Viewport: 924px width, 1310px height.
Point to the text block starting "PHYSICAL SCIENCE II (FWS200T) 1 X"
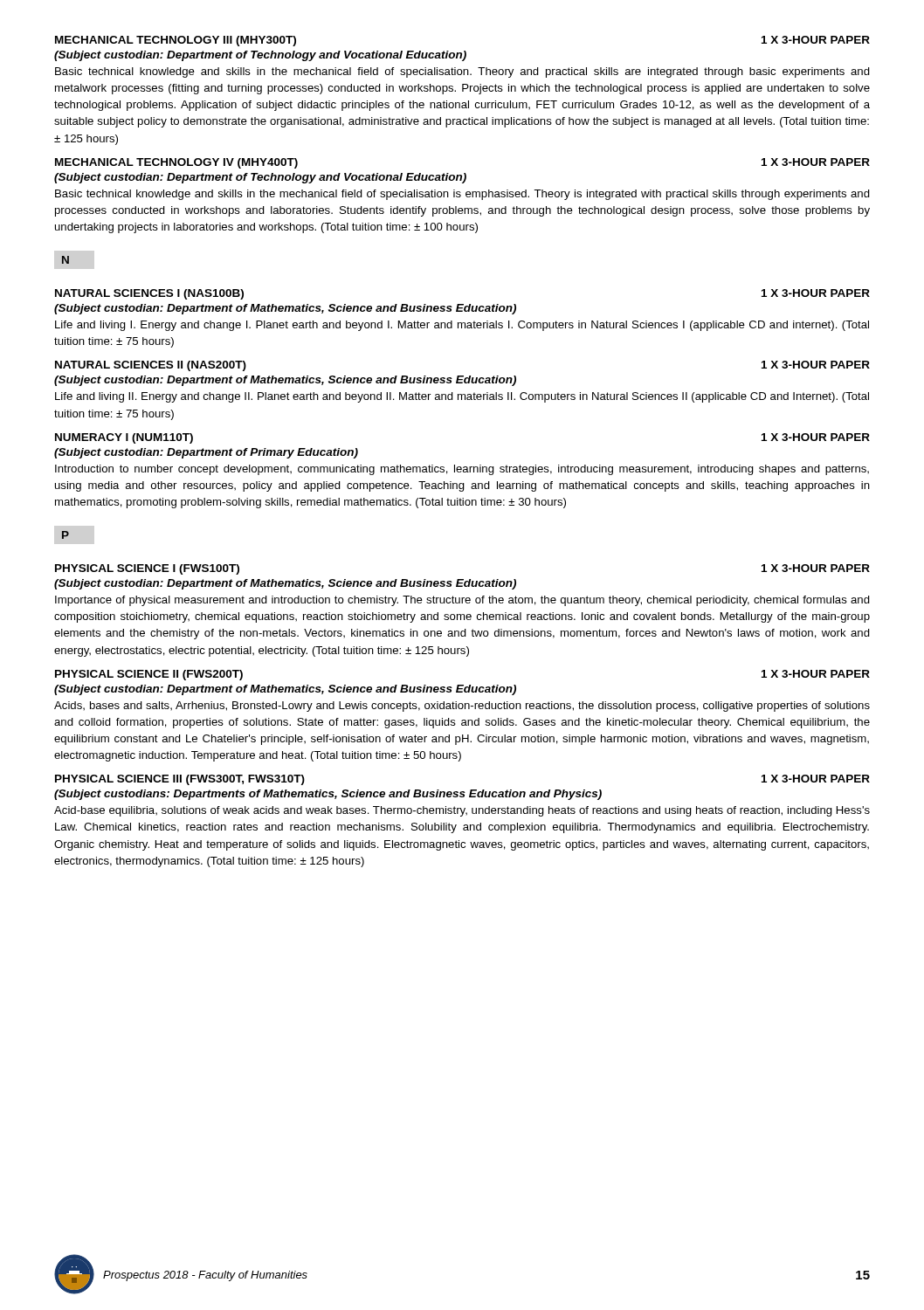pyautogui.click(x=462, y=673)
